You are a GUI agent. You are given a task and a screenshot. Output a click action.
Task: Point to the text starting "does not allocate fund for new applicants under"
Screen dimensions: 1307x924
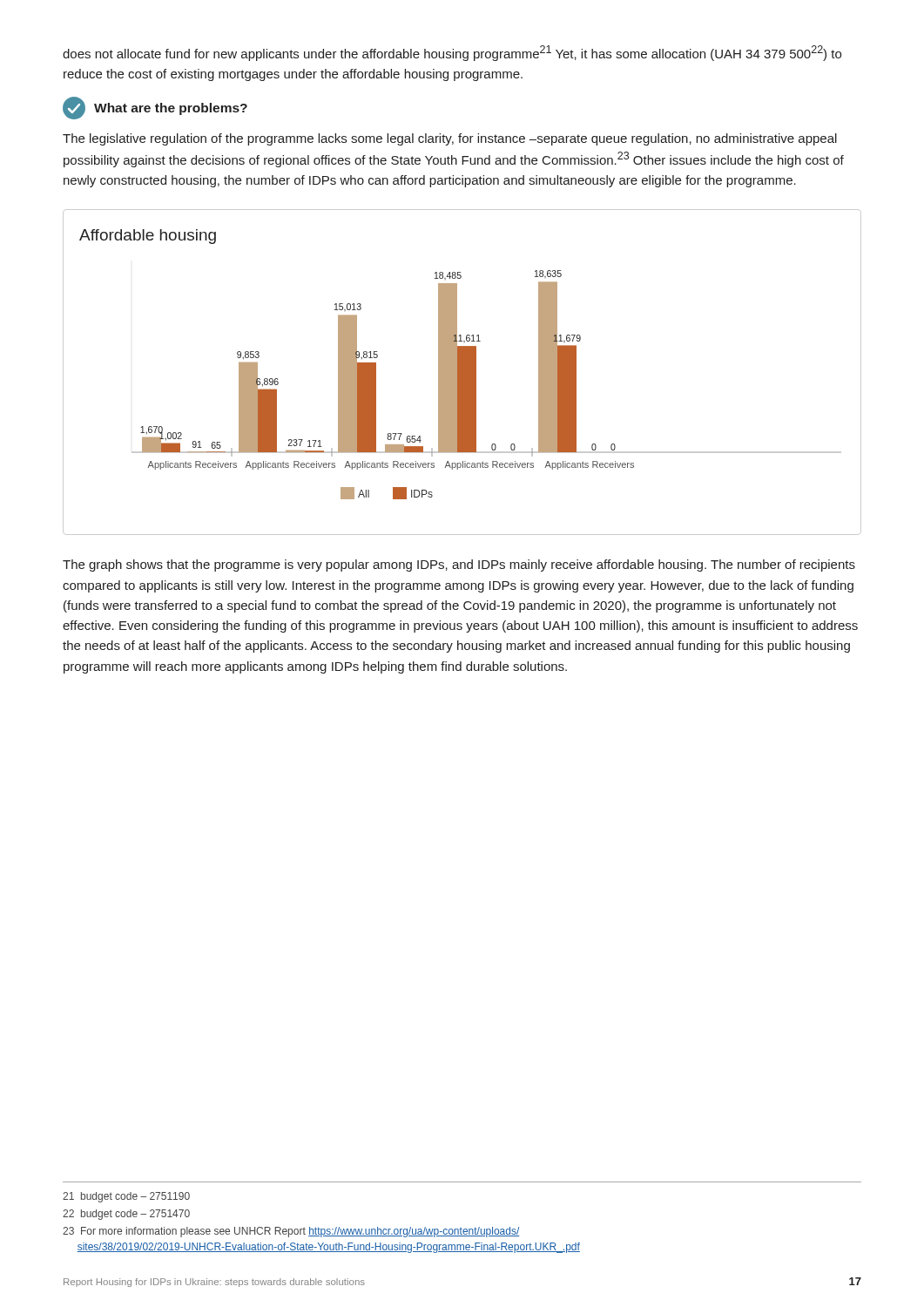452,62
